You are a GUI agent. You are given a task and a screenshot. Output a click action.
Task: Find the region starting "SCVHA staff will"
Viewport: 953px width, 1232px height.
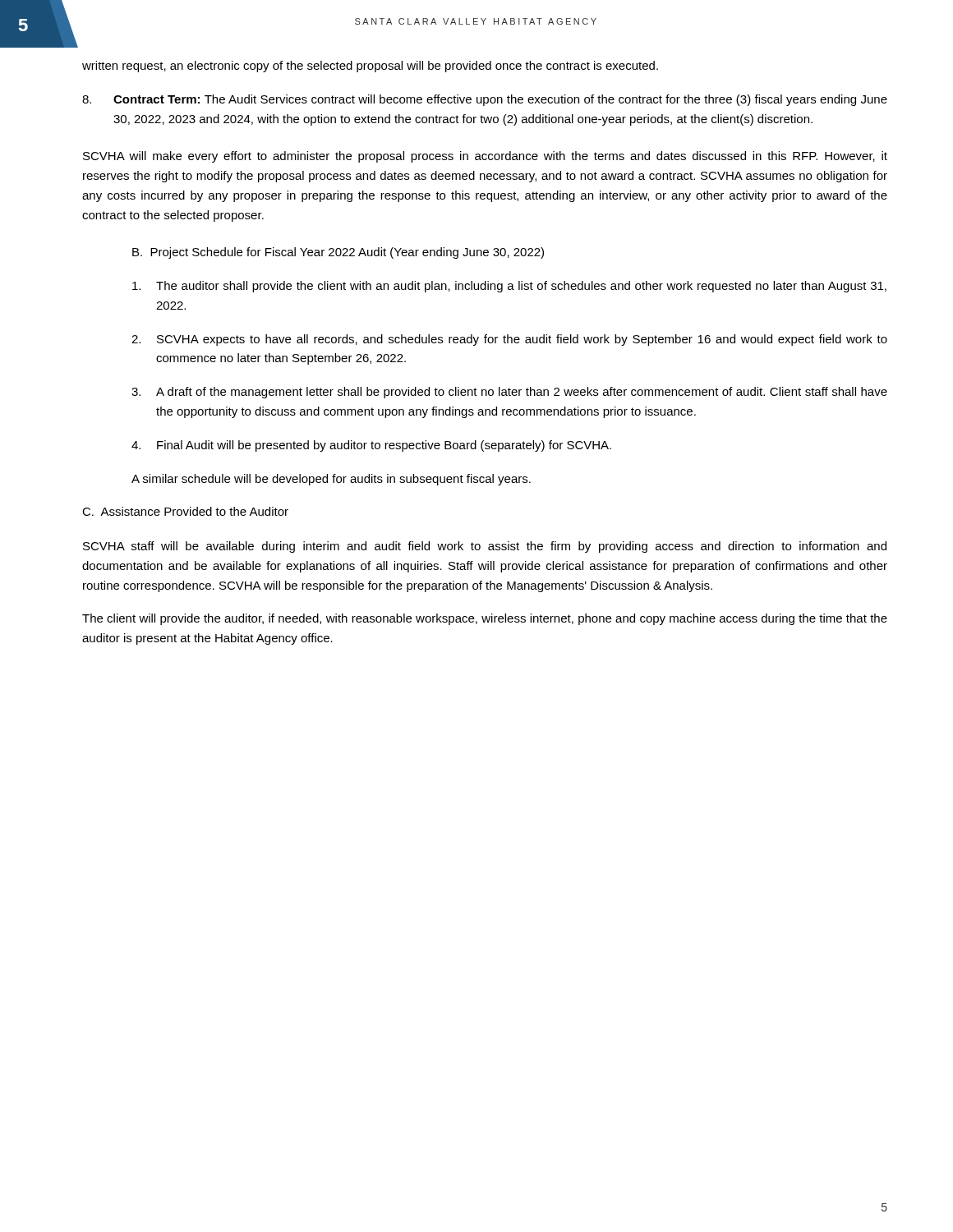pyautogui.click(x=485, y=565)
